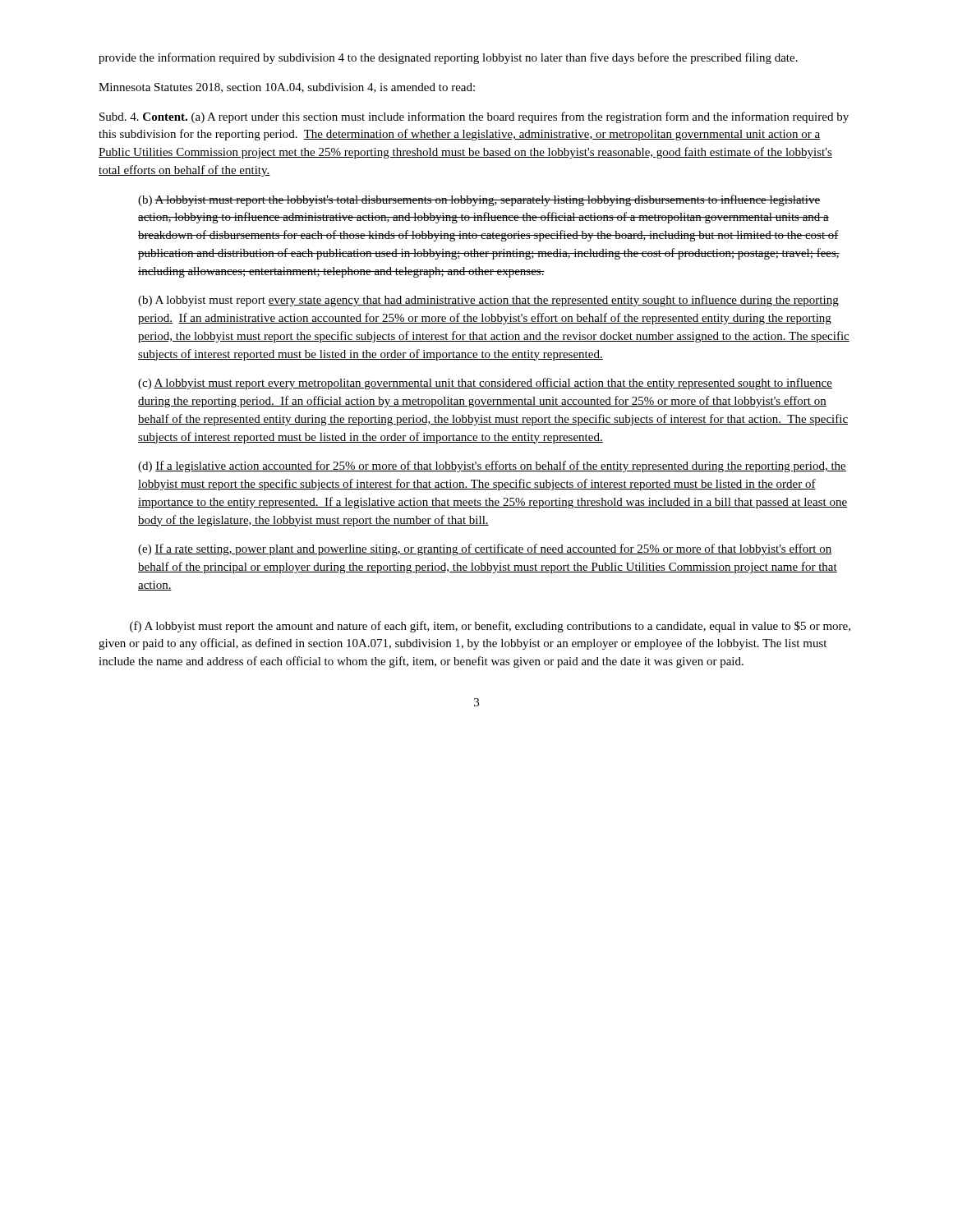The width and height of the screenshot is (953, 1232).
Task: Find the block on this page that starts "provide the information required by subdivision 4"
Action: click(x=448, y=57)
